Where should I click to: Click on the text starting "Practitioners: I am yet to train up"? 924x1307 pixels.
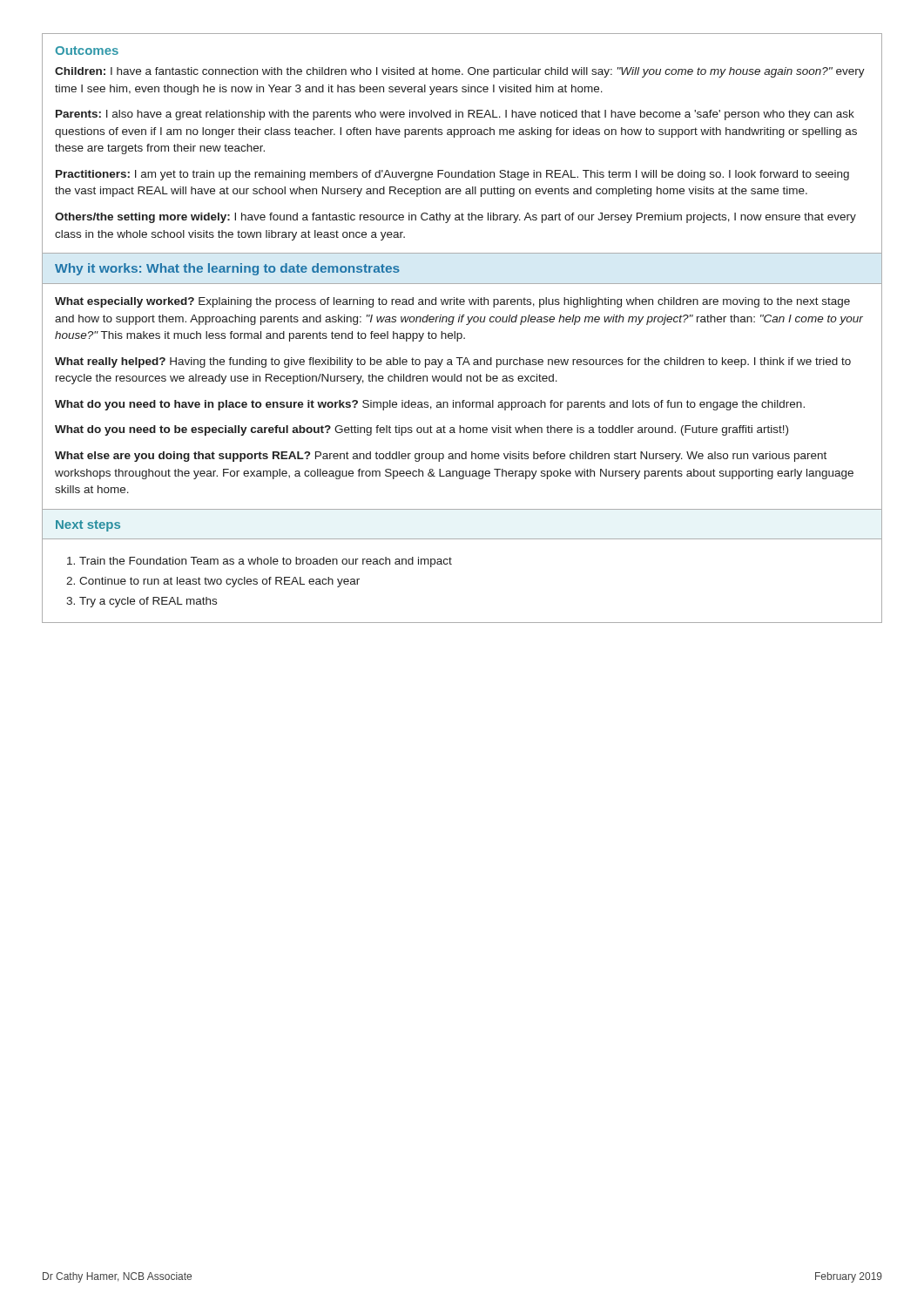point(452,182)
